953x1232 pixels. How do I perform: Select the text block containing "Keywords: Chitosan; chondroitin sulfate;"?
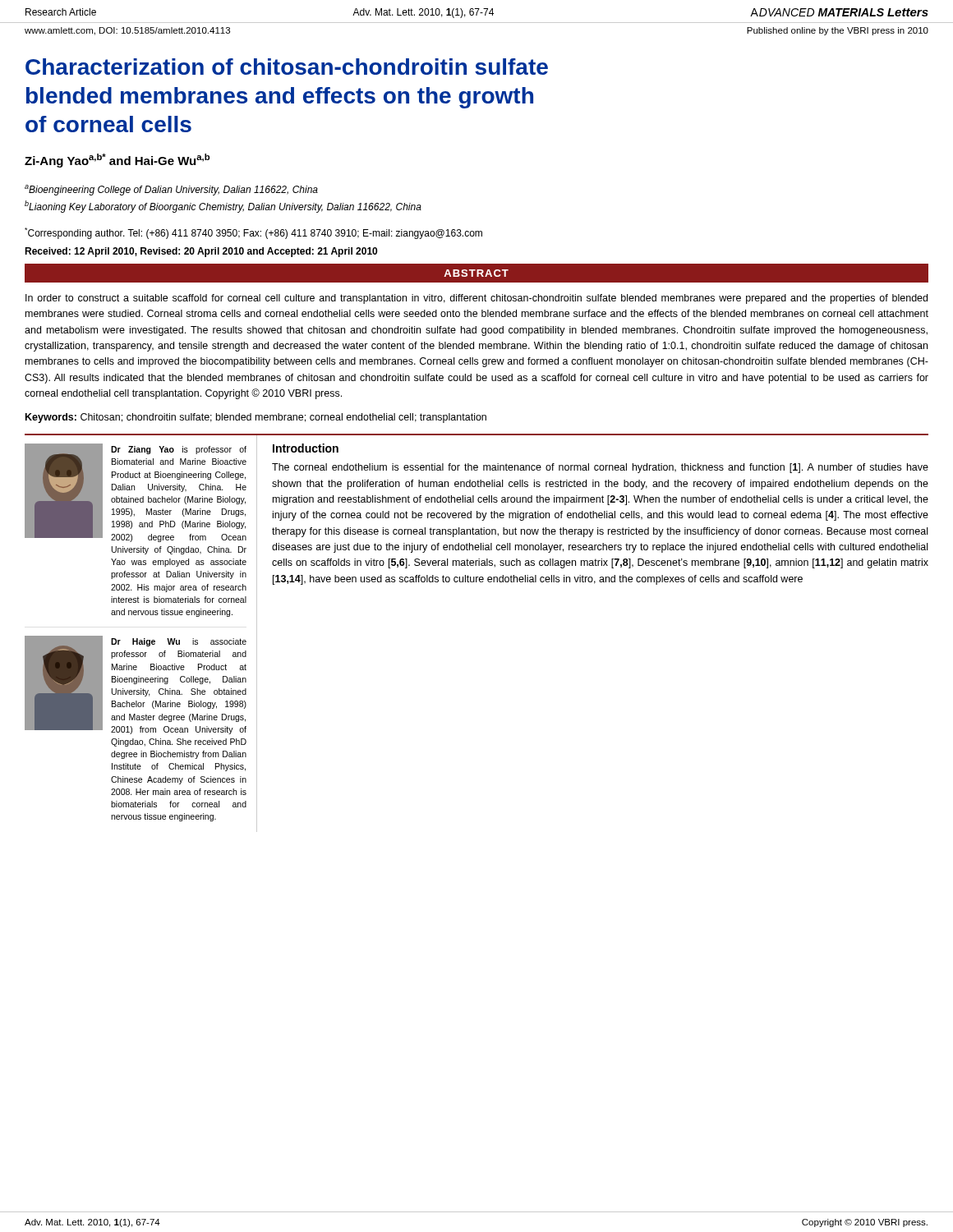click(x=256, y=418)
